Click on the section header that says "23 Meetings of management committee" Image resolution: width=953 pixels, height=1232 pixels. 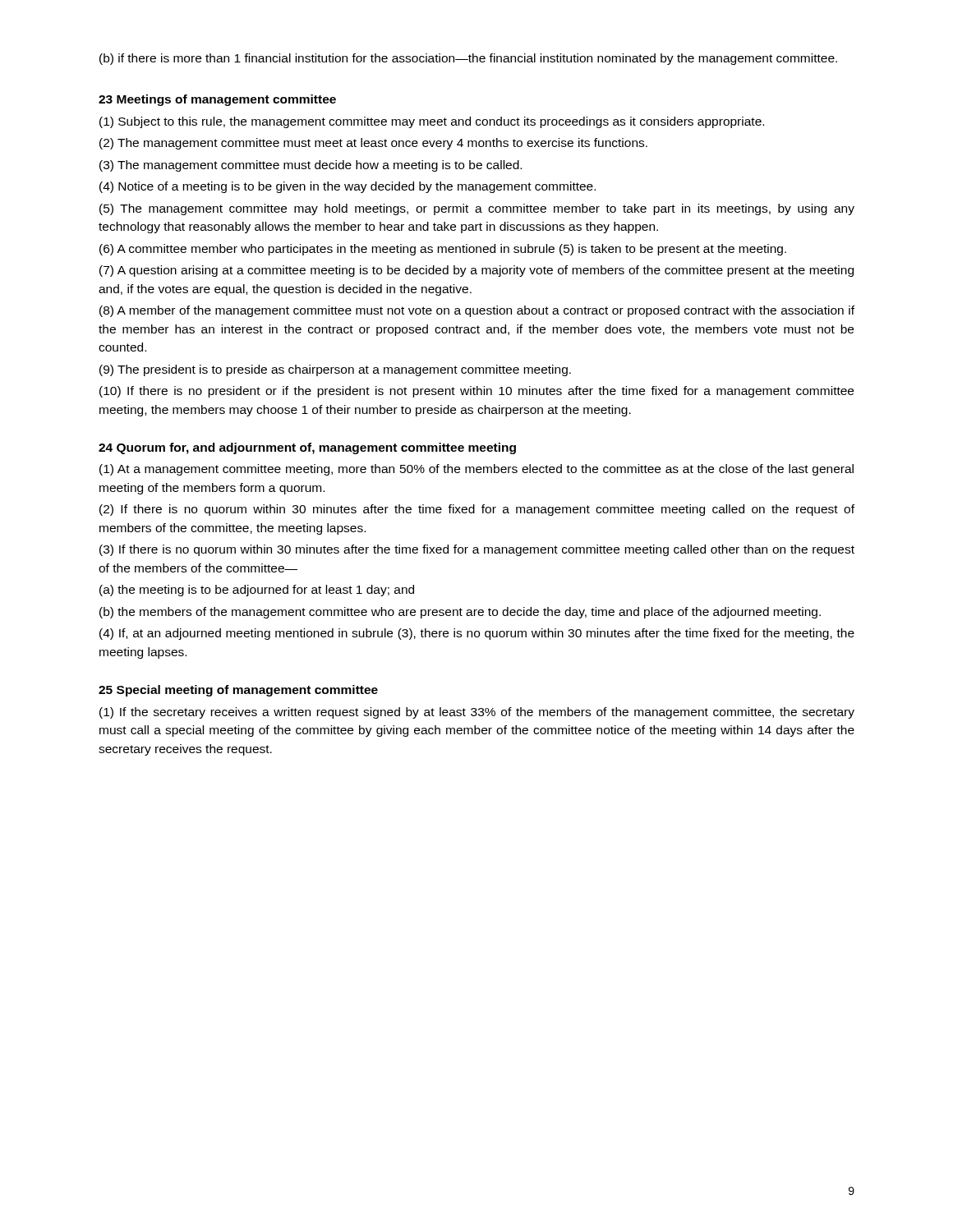pyautogui.click(x=217, y=99)
